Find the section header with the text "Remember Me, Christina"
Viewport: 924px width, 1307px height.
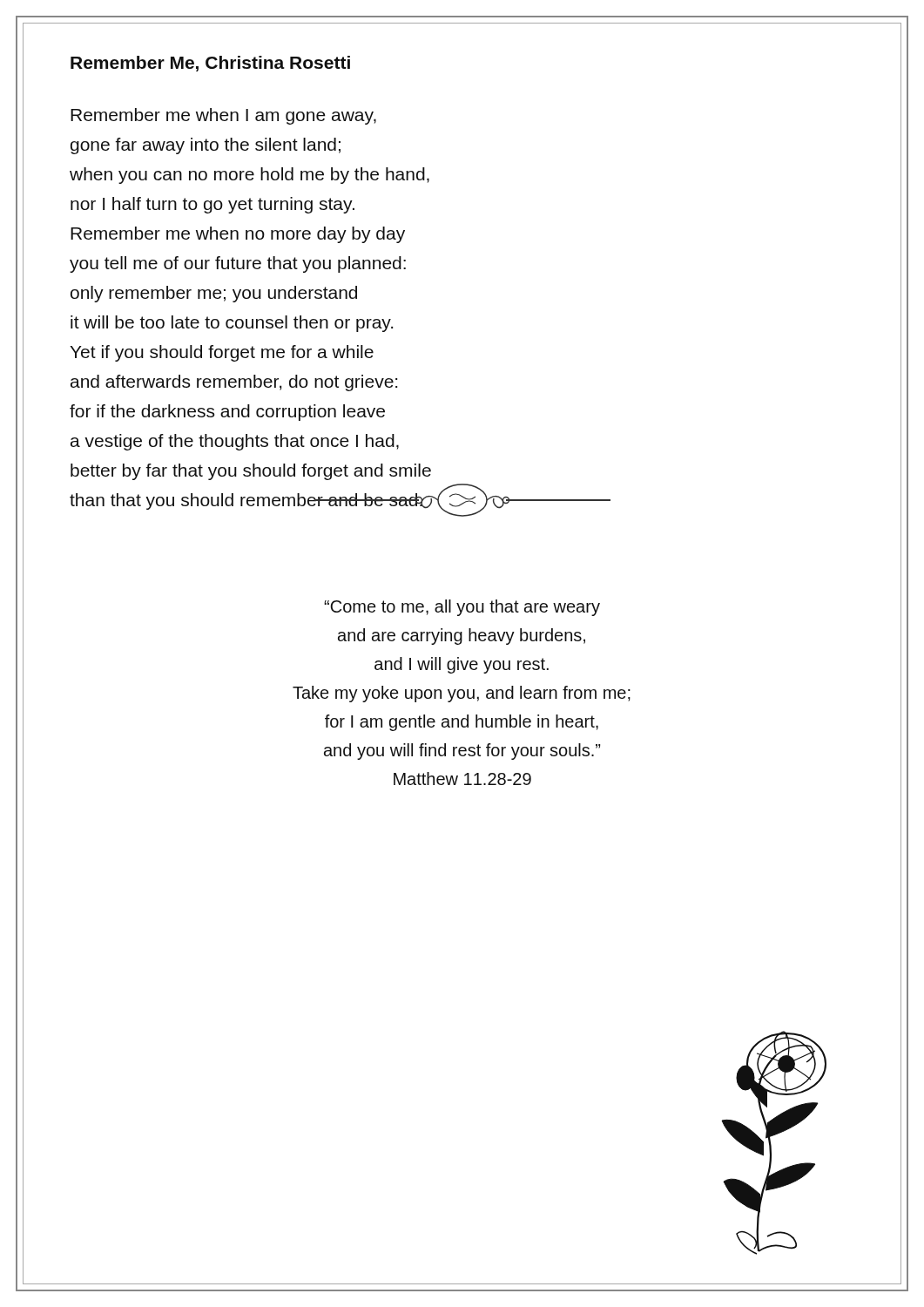click(210, 62)
